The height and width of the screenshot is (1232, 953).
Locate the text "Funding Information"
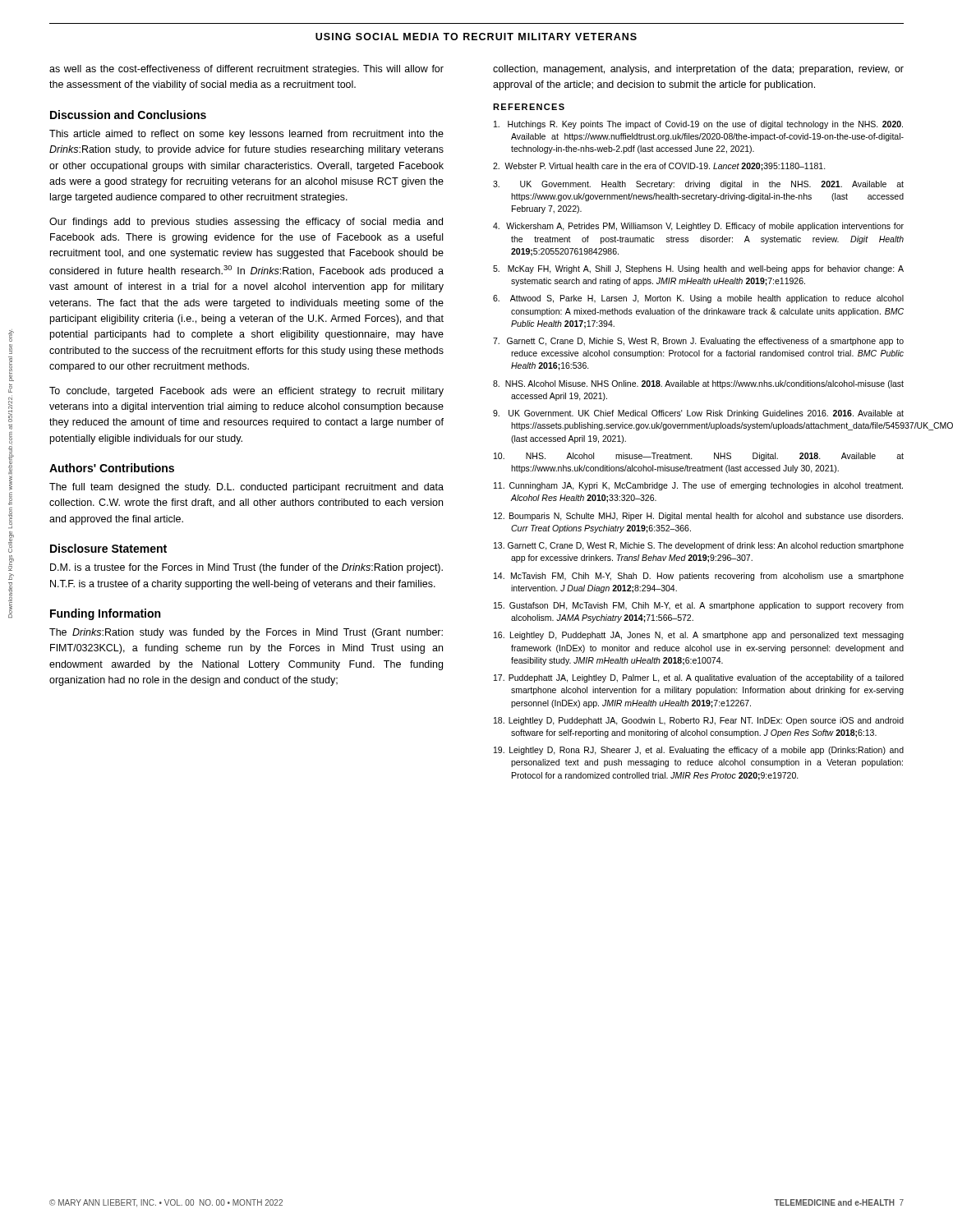[105, 613]
